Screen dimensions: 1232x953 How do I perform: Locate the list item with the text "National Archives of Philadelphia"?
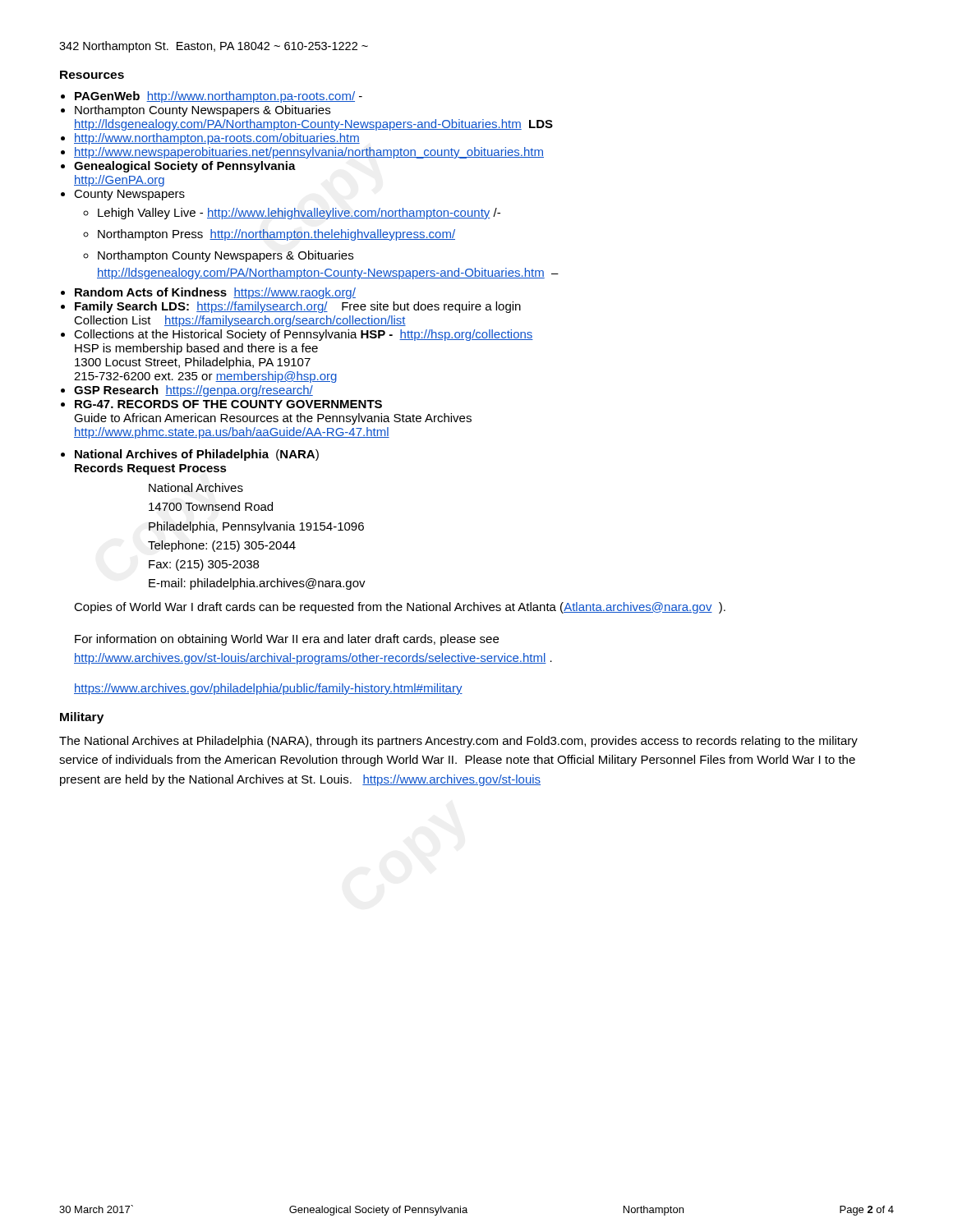pyautogui.click(x=197, y=455)
